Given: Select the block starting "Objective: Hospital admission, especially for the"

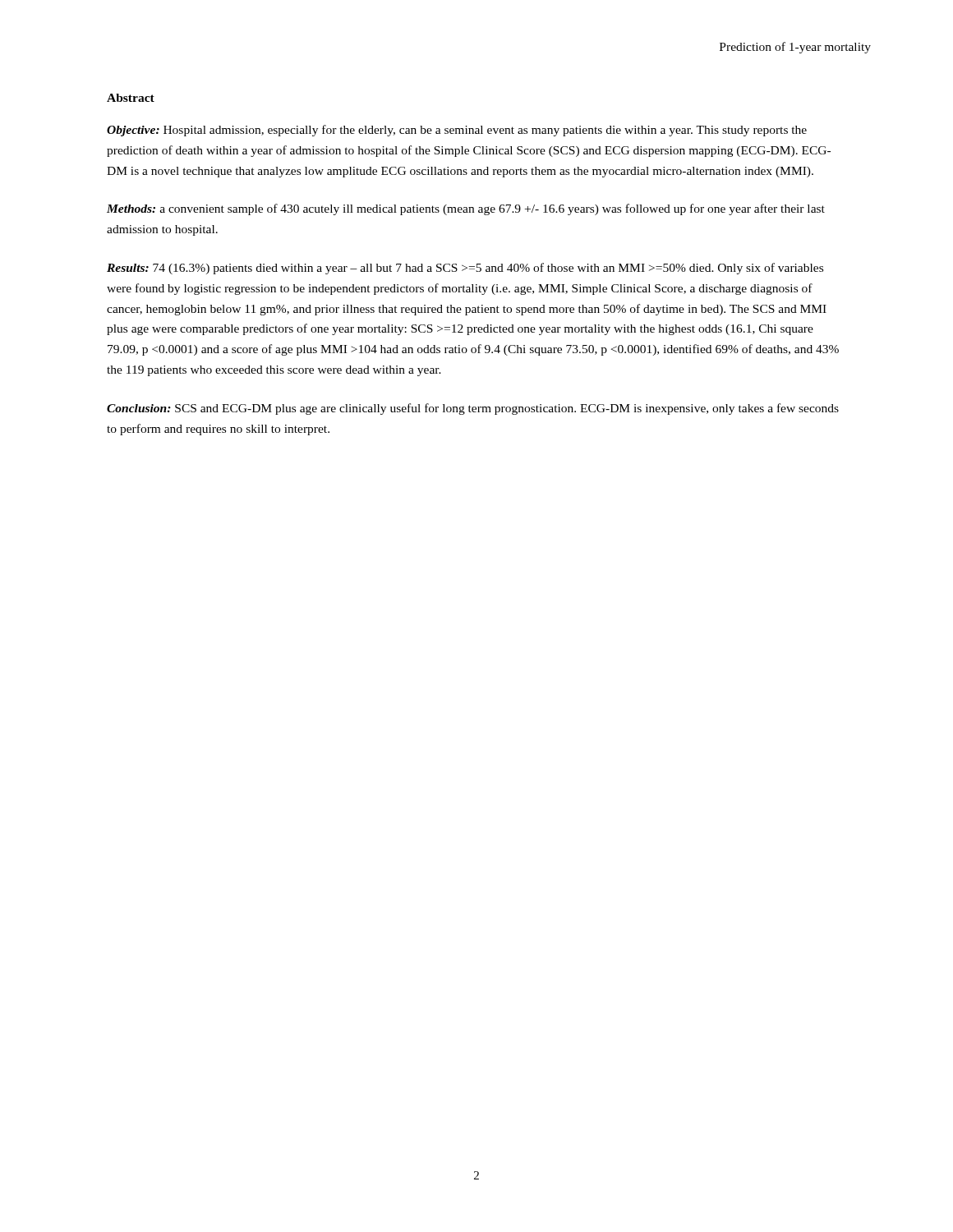Looking at the screenshot, I should tap(469, 150).
